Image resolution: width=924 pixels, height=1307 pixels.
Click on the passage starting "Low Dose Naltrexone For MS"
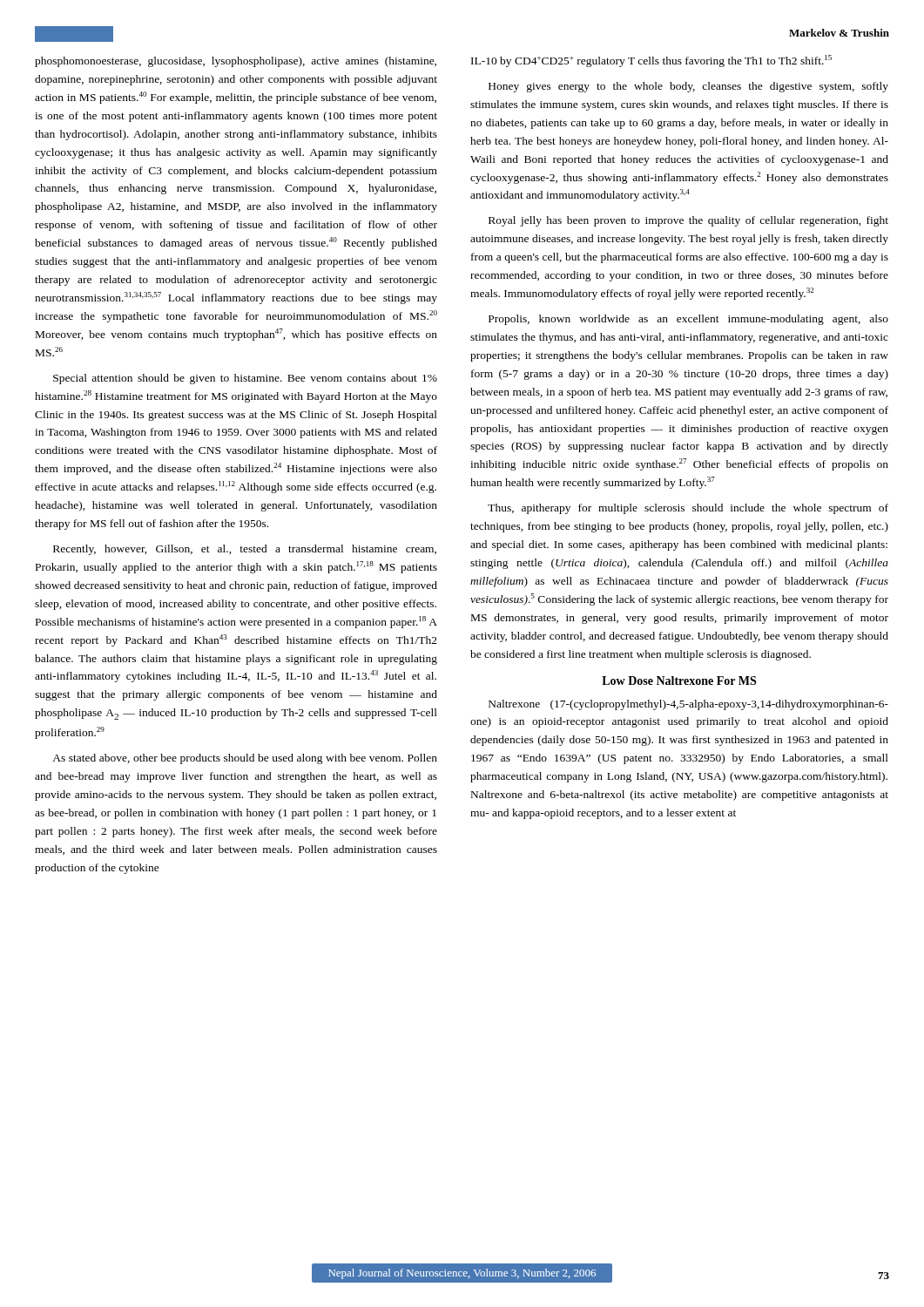679,681
